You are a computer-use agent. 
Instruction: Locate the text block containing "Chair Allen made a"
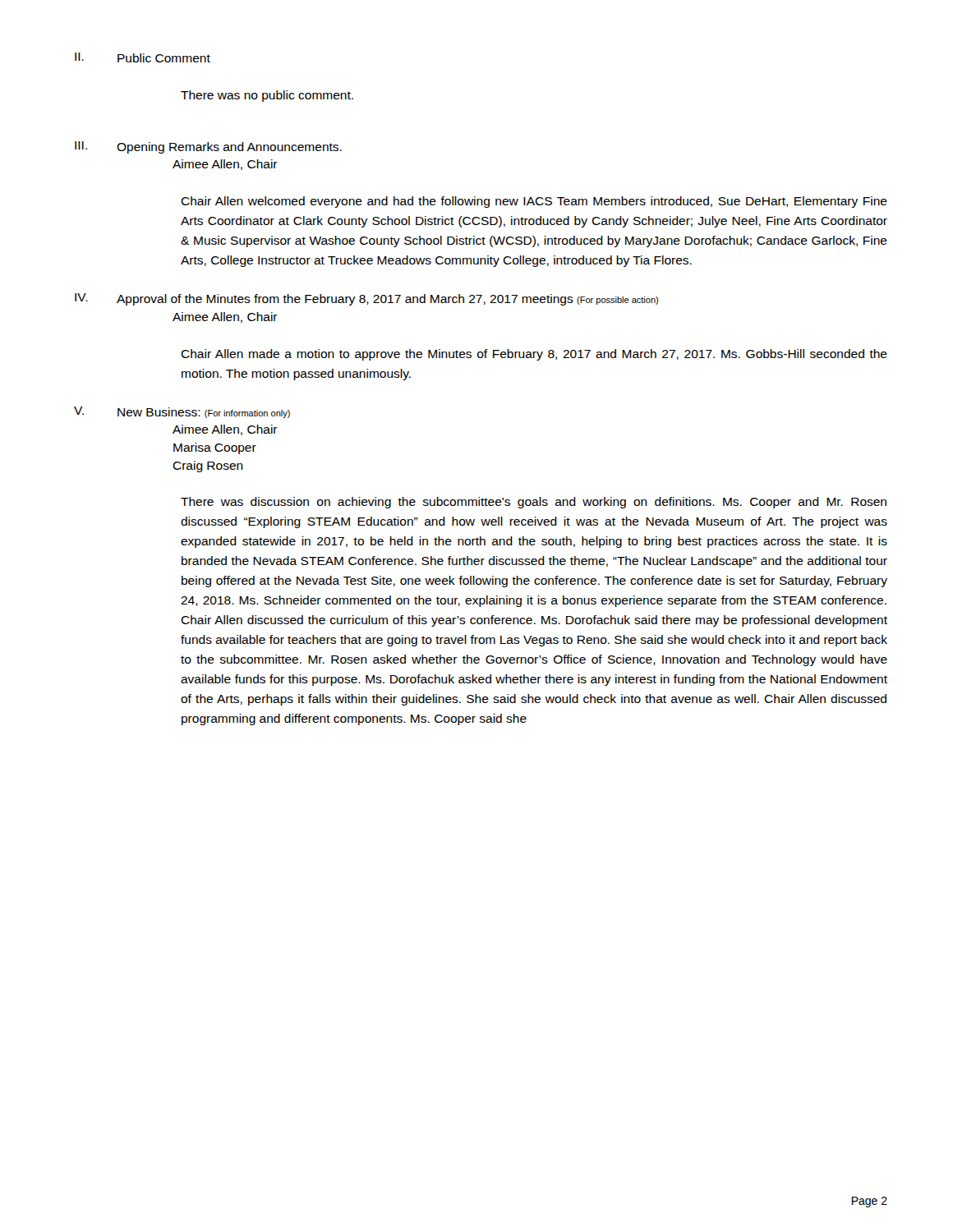point(534,363)
